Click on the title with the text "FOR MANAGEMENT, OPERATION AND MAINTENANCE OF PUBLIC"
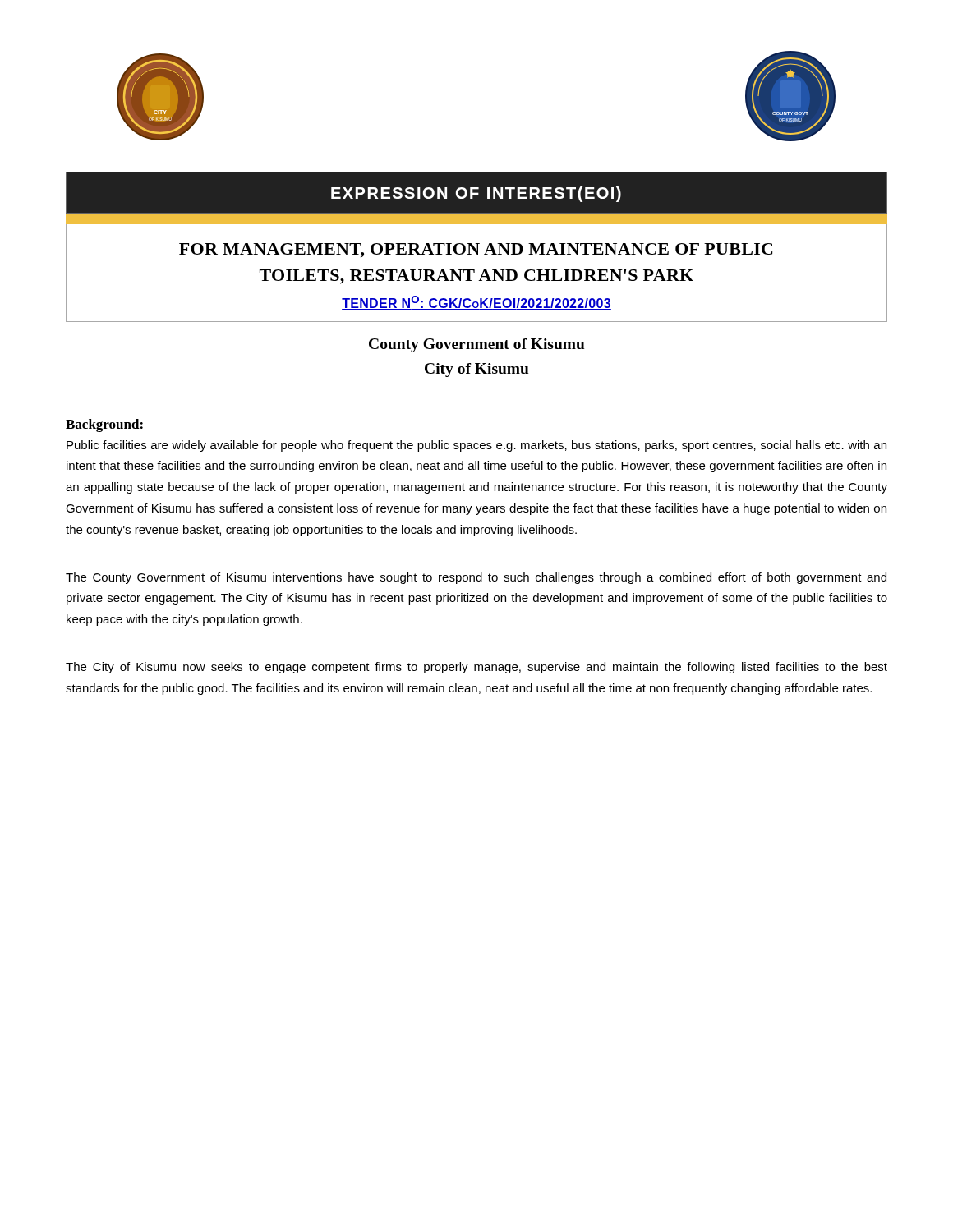 [476, 275]
